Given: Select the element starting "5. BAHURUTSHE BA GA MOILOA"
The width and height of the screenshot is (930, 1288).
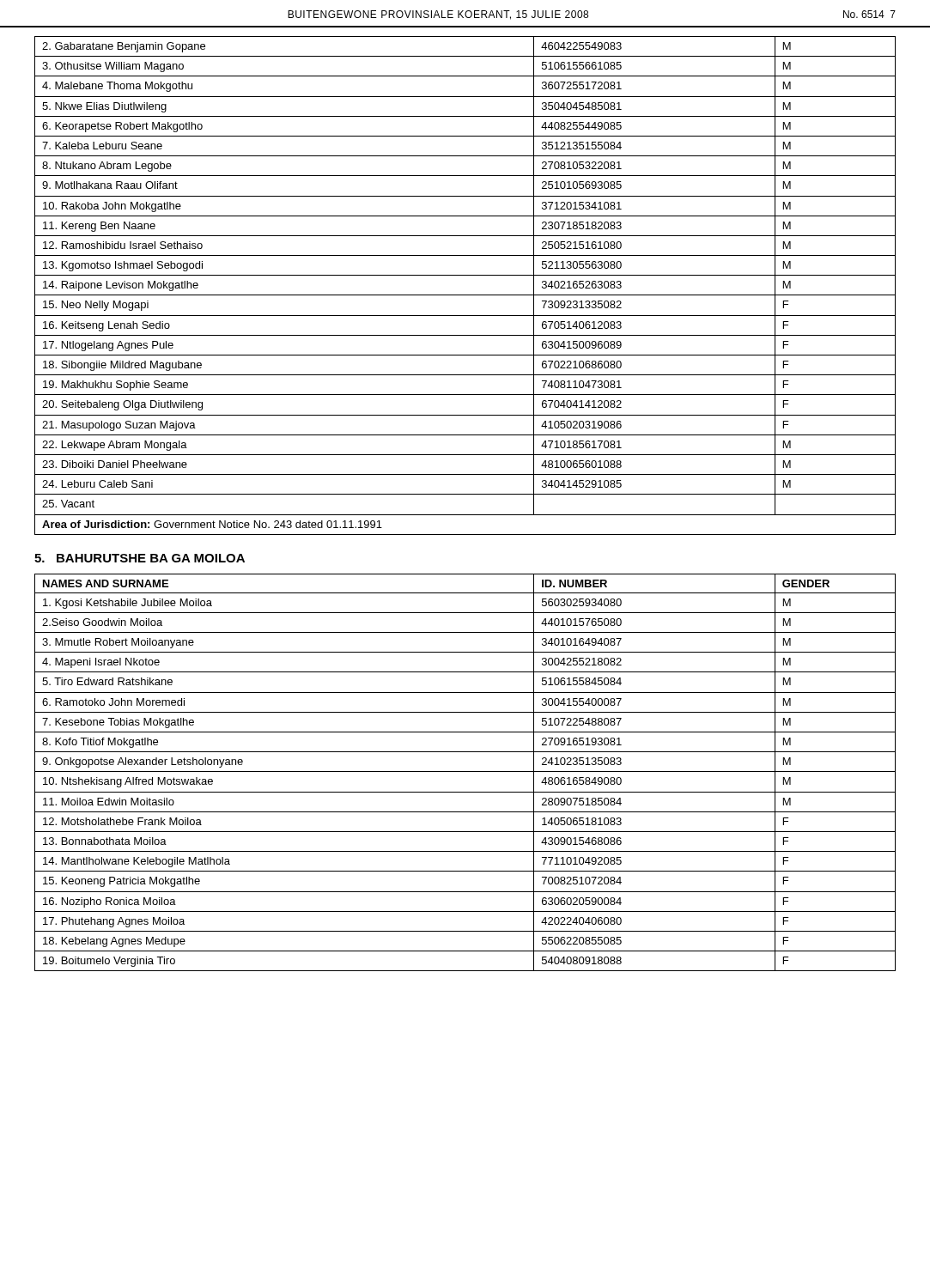Looking at the screenshot, I should click(x=140, y=557).
